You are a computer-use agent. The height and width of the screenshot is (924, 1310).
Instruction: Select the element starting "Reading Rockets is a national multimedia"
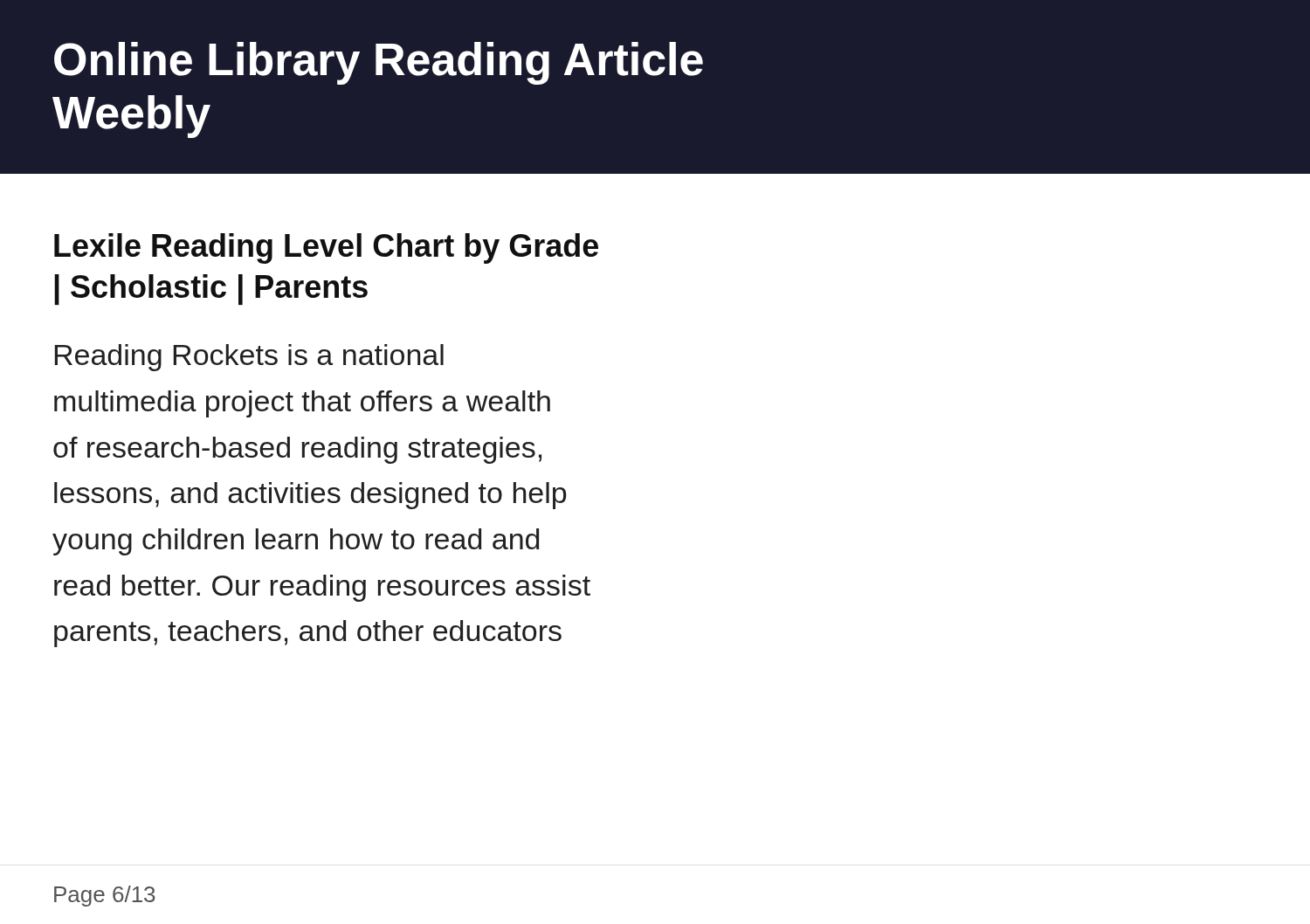(x=321, y=493)
